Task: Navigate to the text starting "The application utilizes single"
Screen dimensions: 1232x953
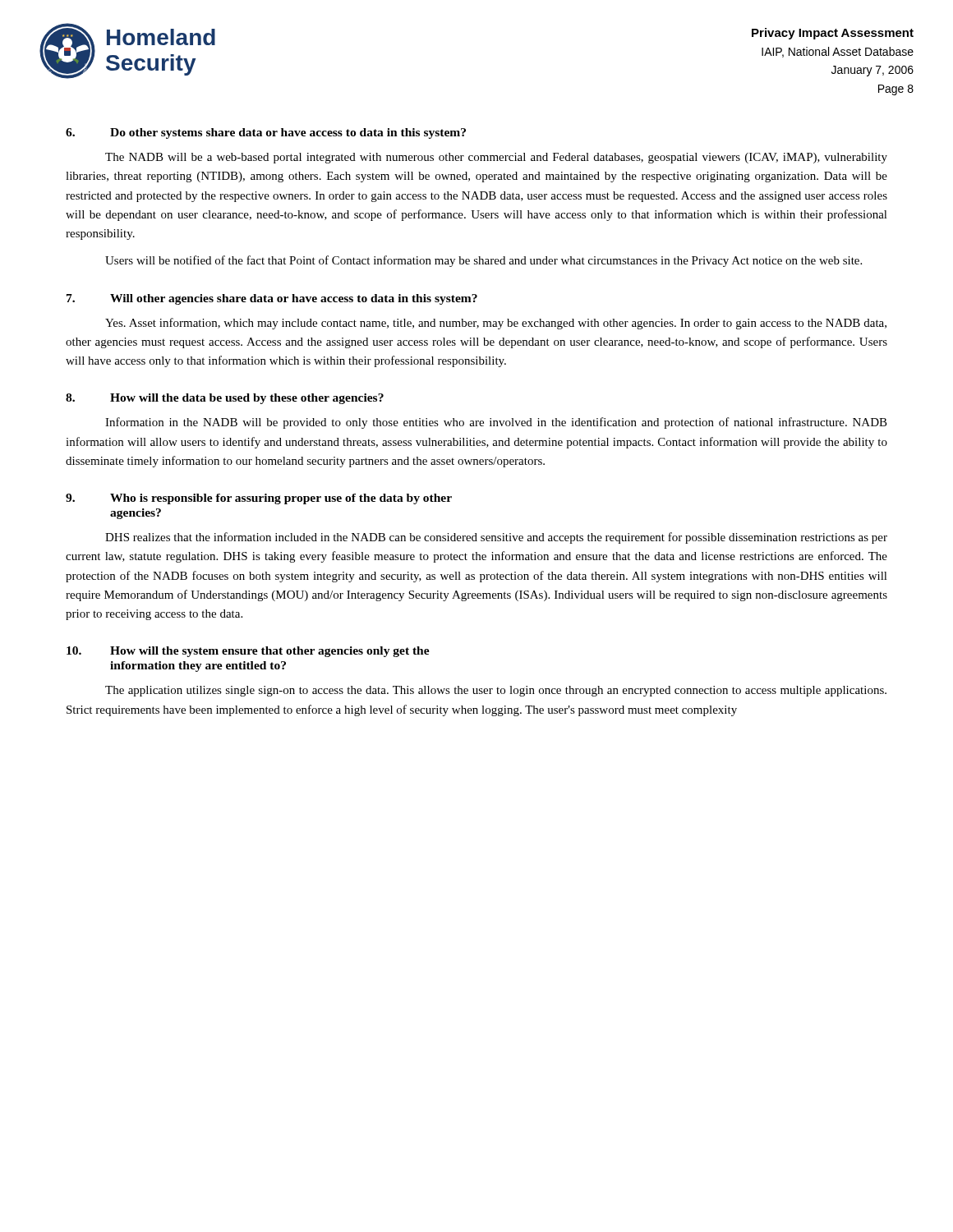Action: 476,700
